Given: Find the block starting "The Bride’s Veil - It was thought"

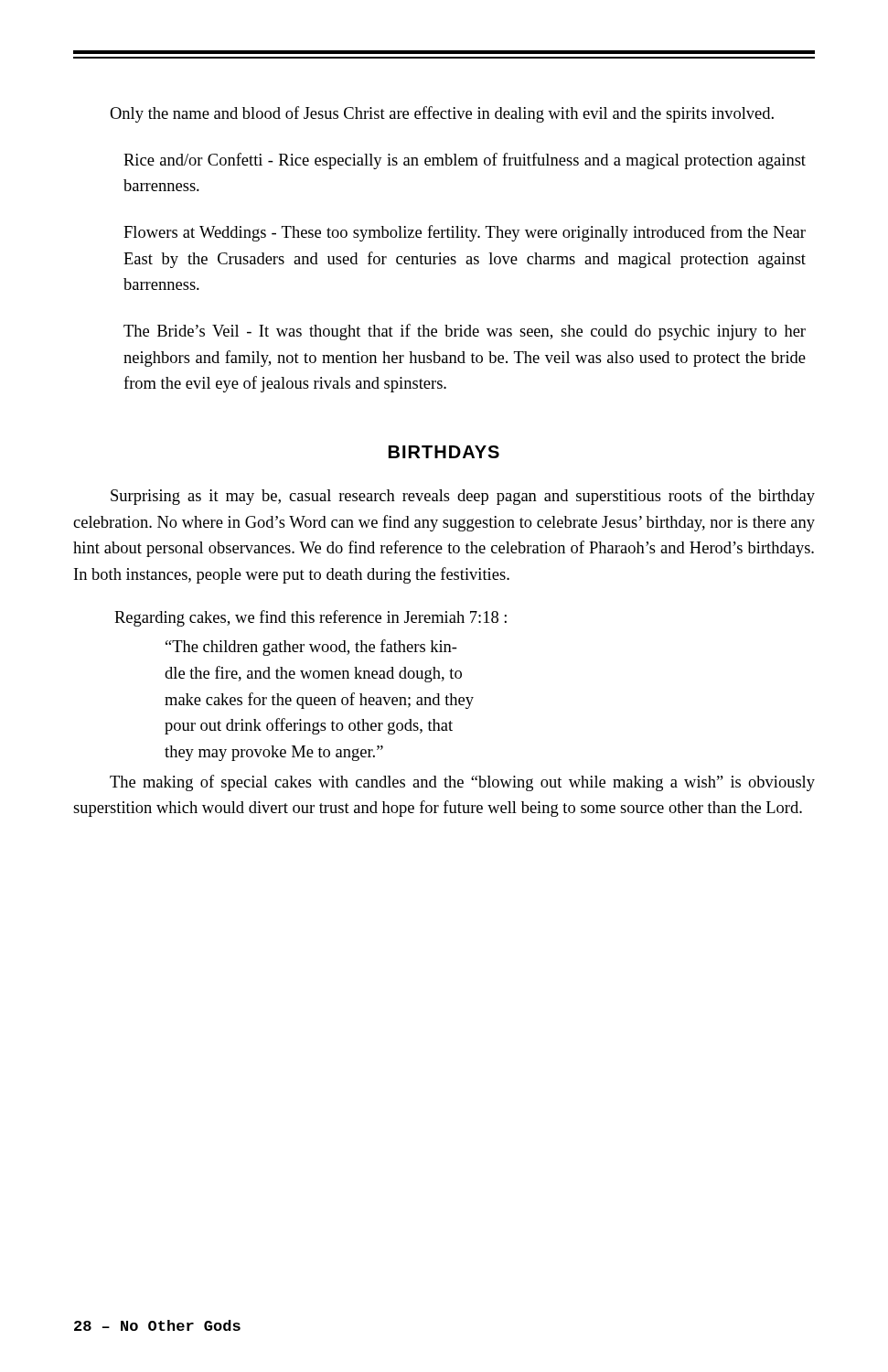Looking at the screenshot, I should (465, 357).
